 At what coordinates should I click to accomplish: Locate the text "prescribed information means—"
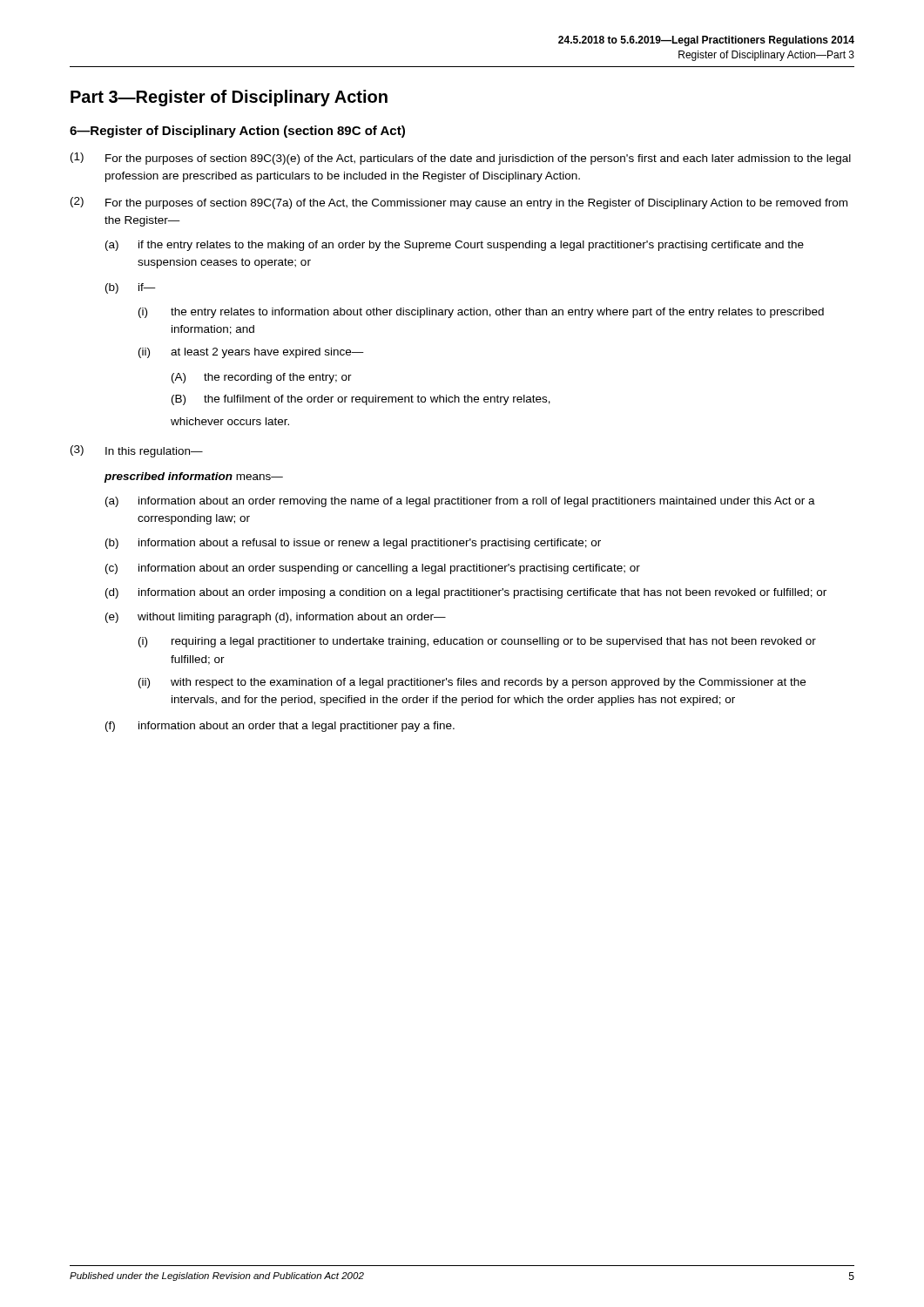click(194, 476)
